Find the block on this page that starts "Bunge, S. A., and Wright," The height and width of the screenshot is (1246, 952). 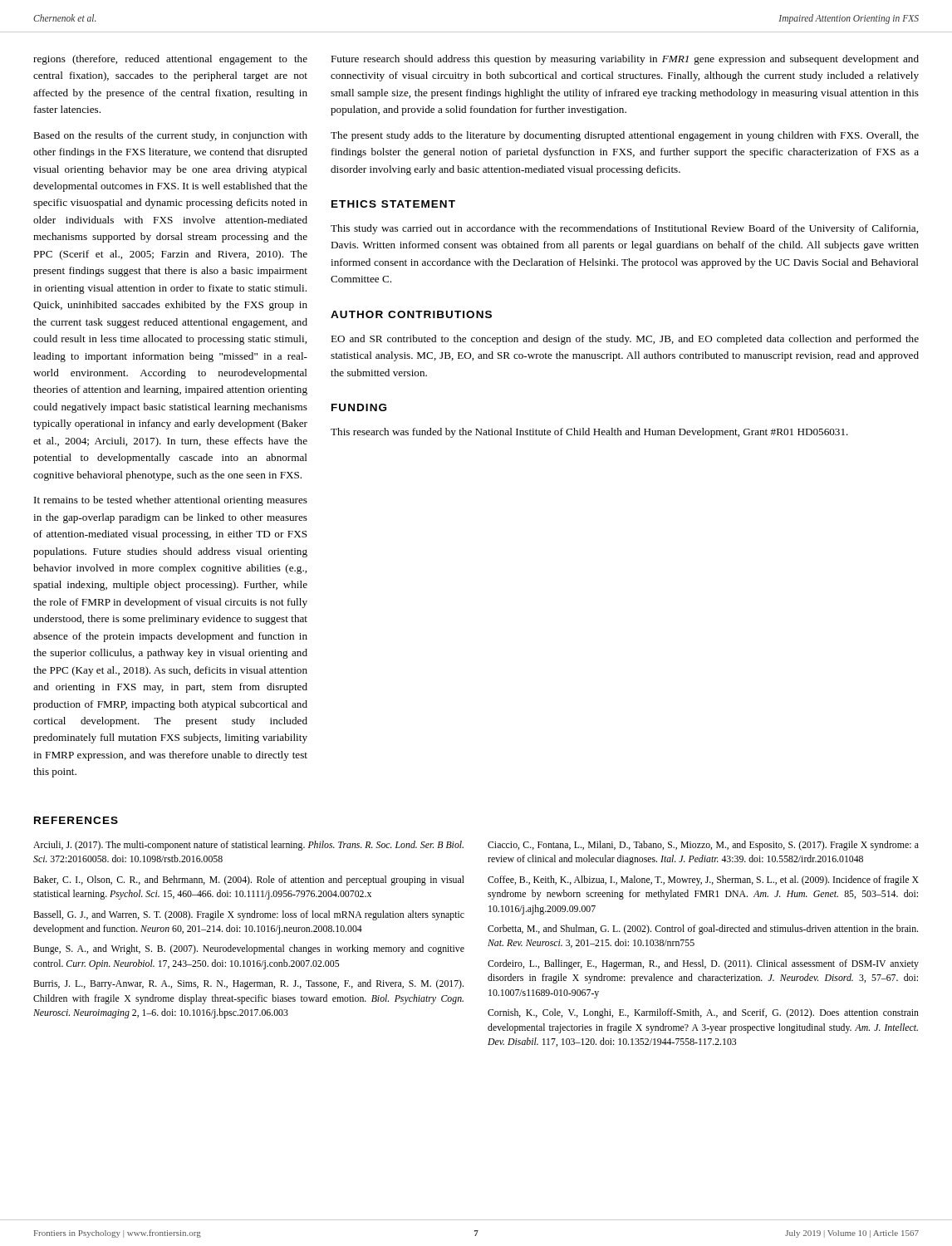click(249, 956)
